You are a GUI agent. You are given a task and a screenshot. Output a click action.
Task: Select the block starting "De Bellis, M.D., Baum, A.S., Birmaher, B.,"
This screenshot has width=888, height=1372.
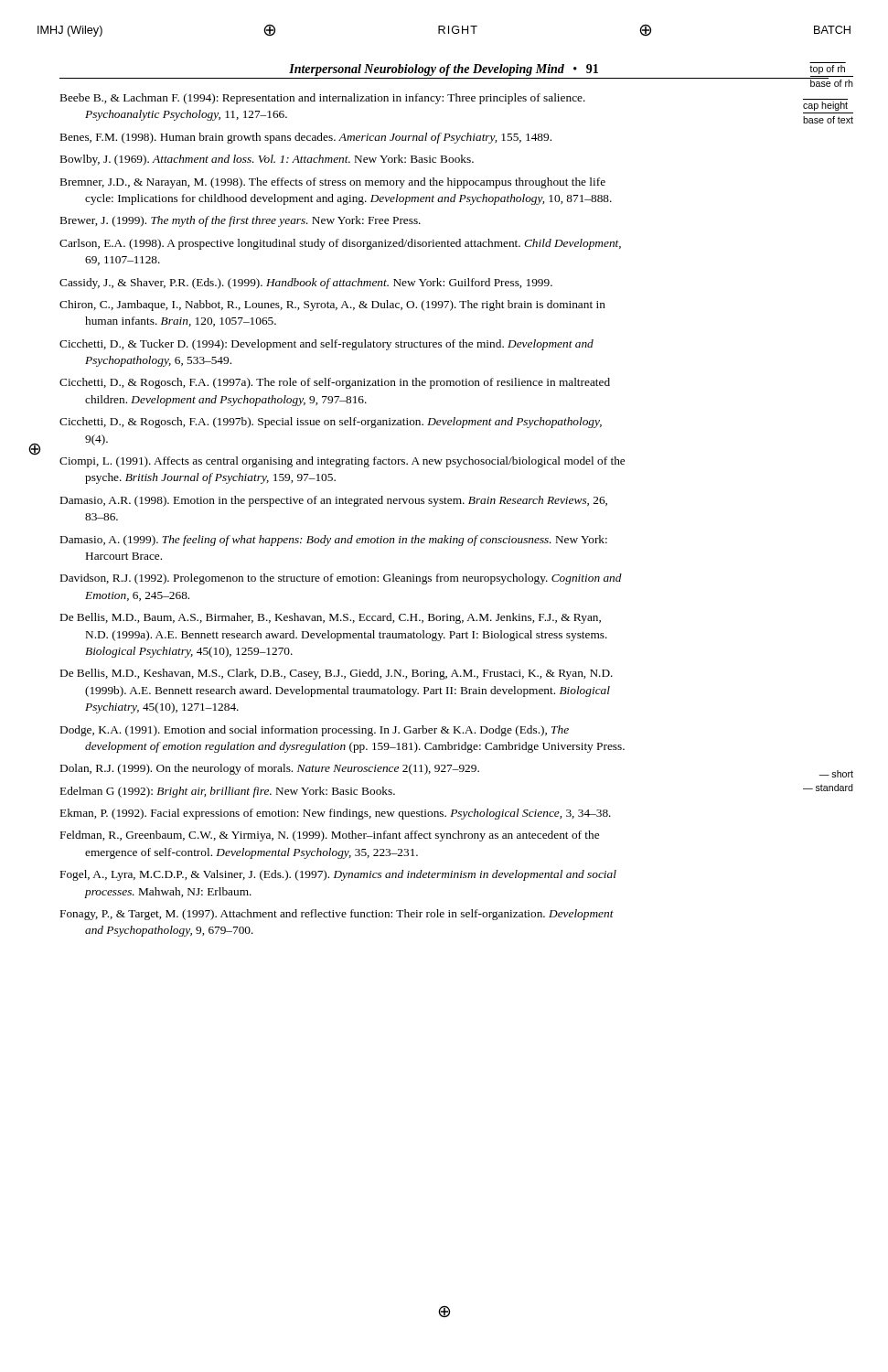coord(333,634)
